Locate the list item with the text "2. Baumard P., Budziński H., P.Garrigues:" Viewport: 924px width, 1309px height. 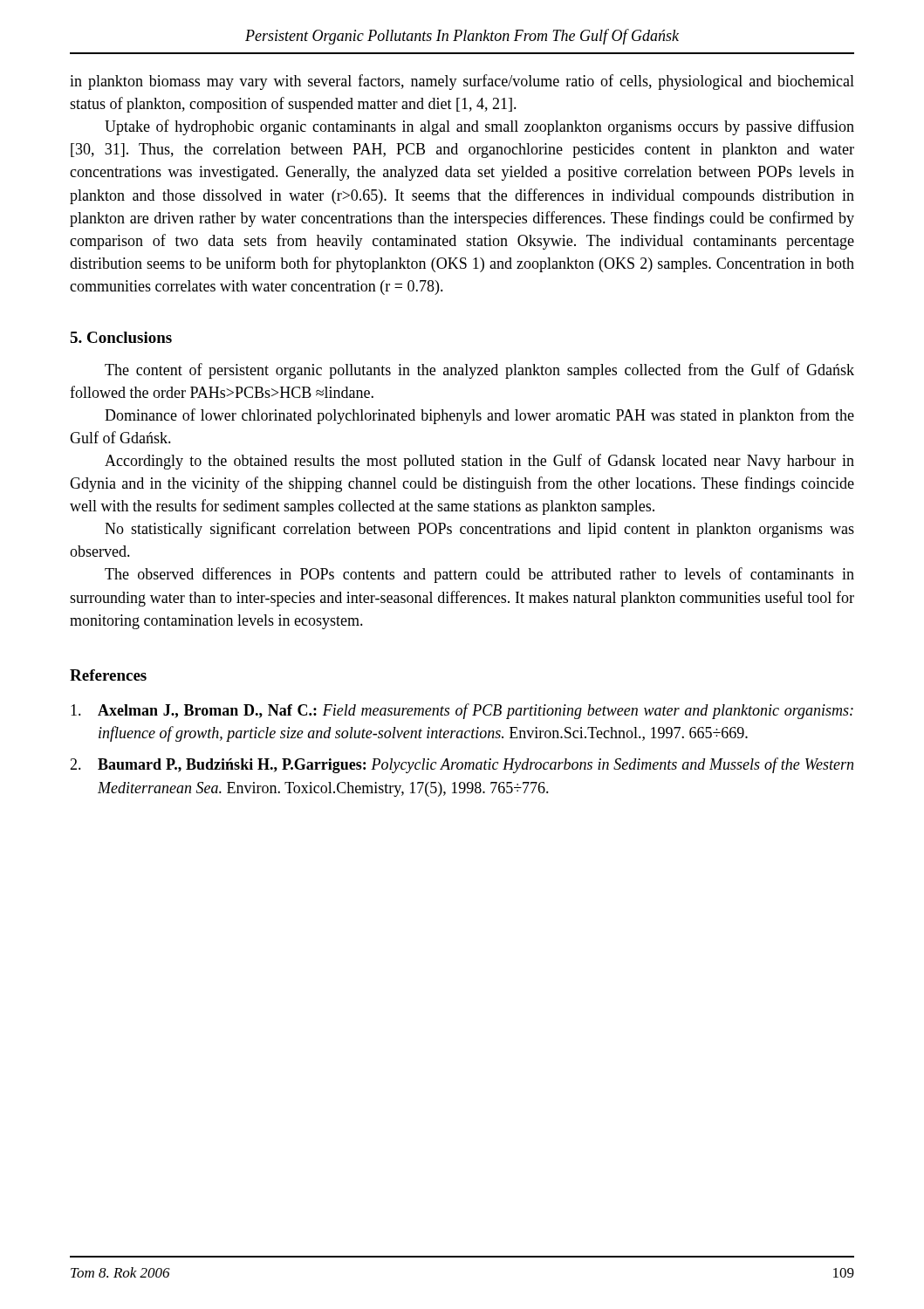(x=462, y=776)
